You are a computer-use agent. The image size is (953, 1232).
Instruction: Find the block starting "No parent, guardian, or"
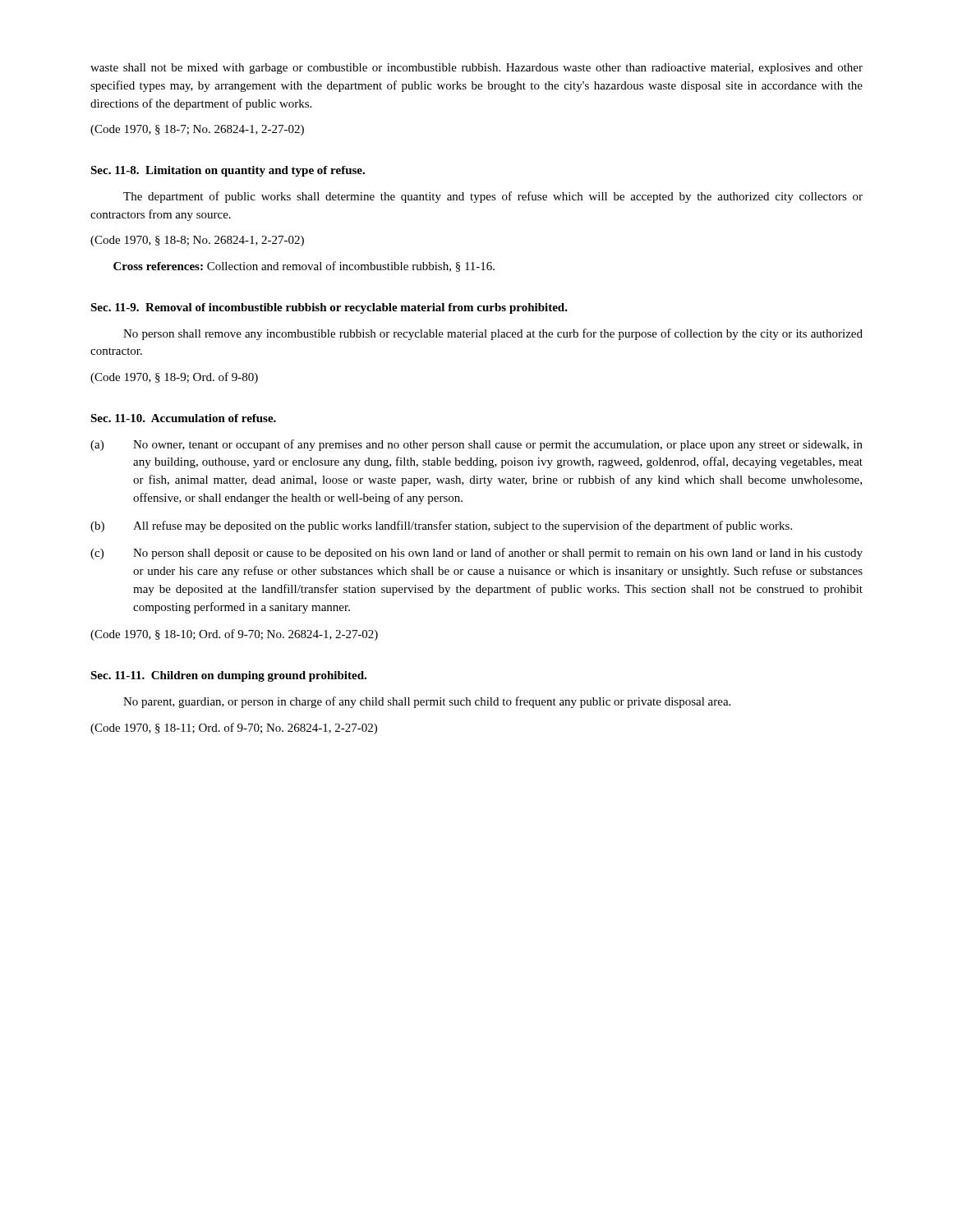[x=476, y=702]
